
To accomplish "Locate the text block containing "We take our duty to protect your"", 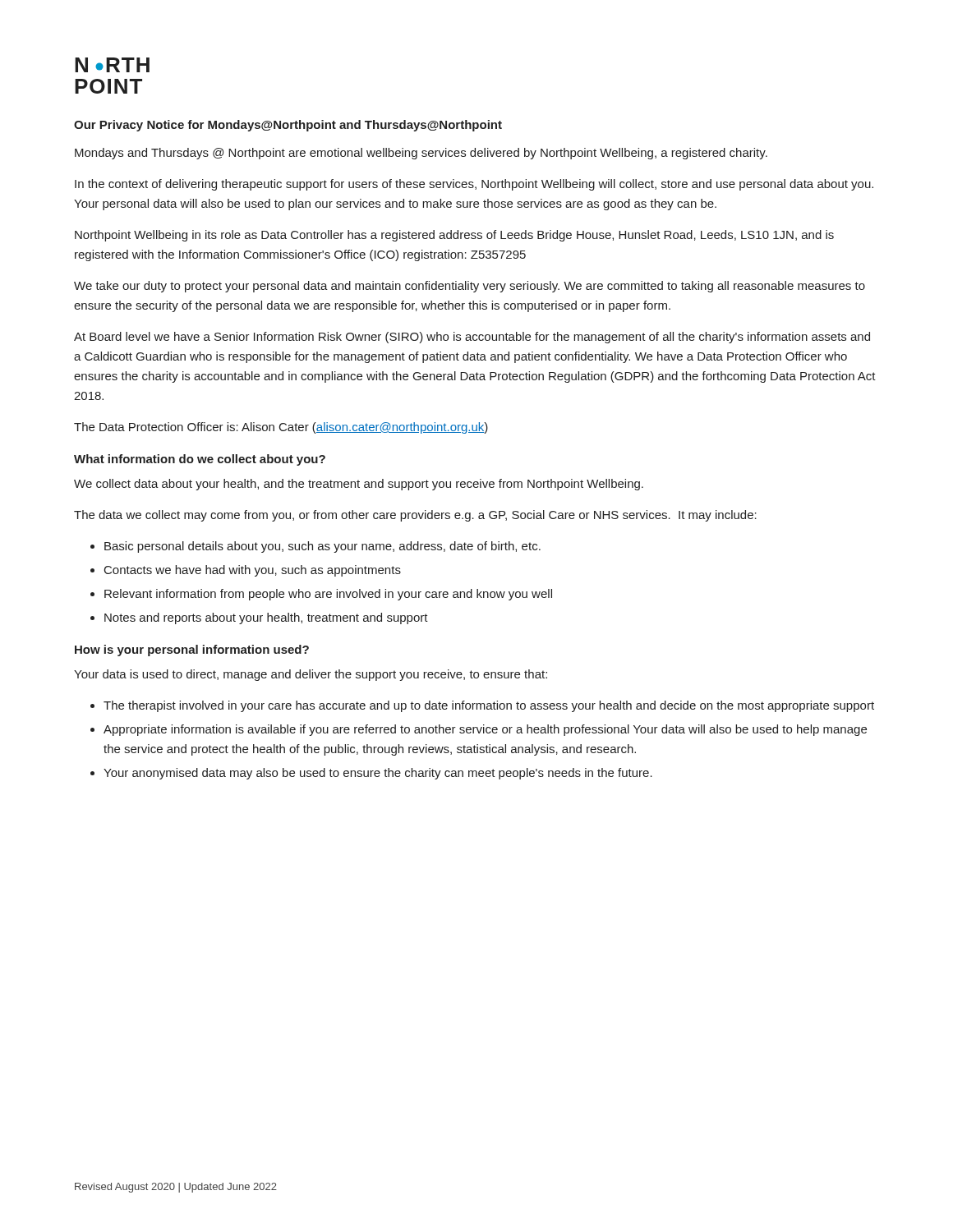I will [470, 295].
